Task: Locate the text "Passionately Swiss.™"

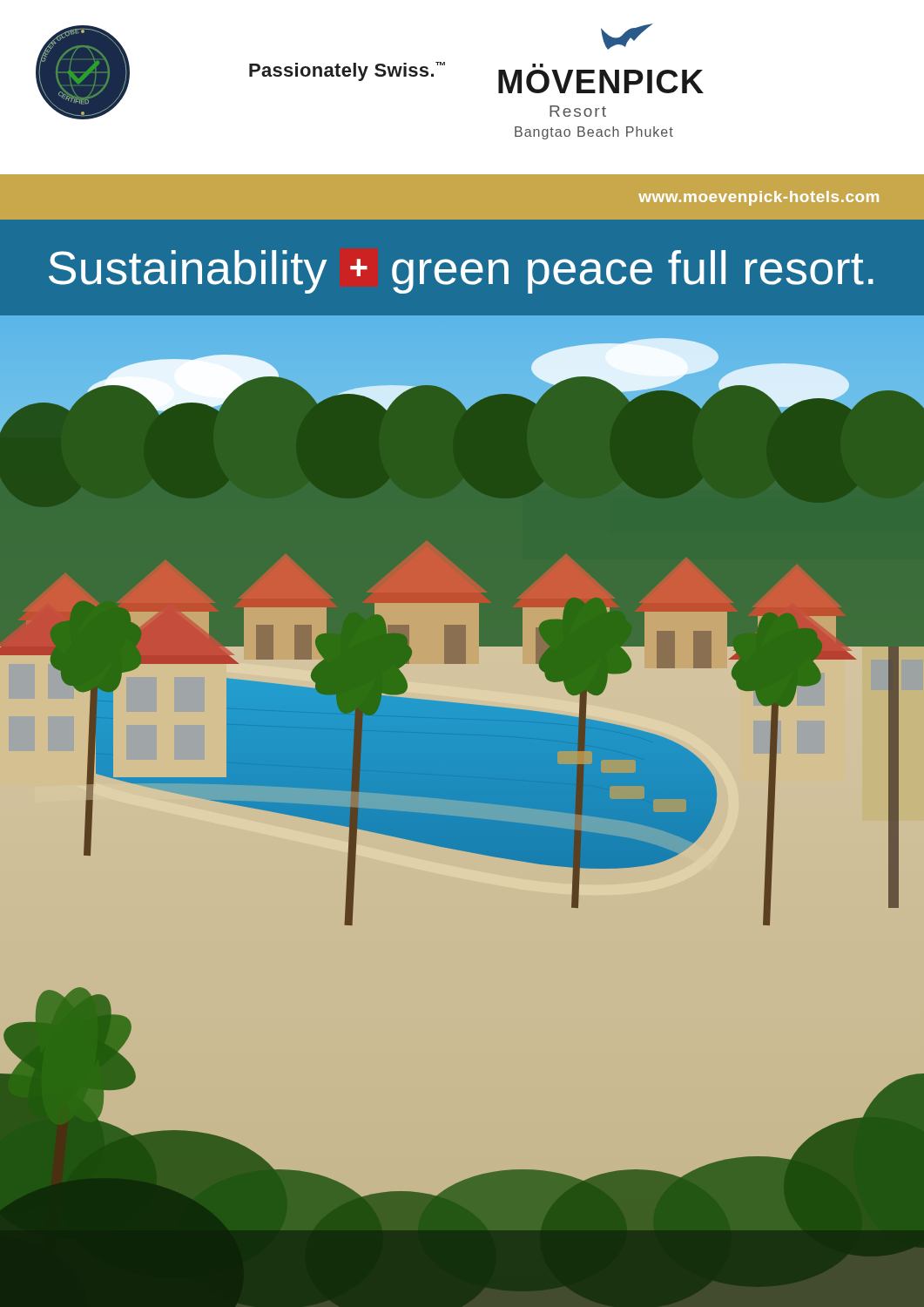Action: 348,70
